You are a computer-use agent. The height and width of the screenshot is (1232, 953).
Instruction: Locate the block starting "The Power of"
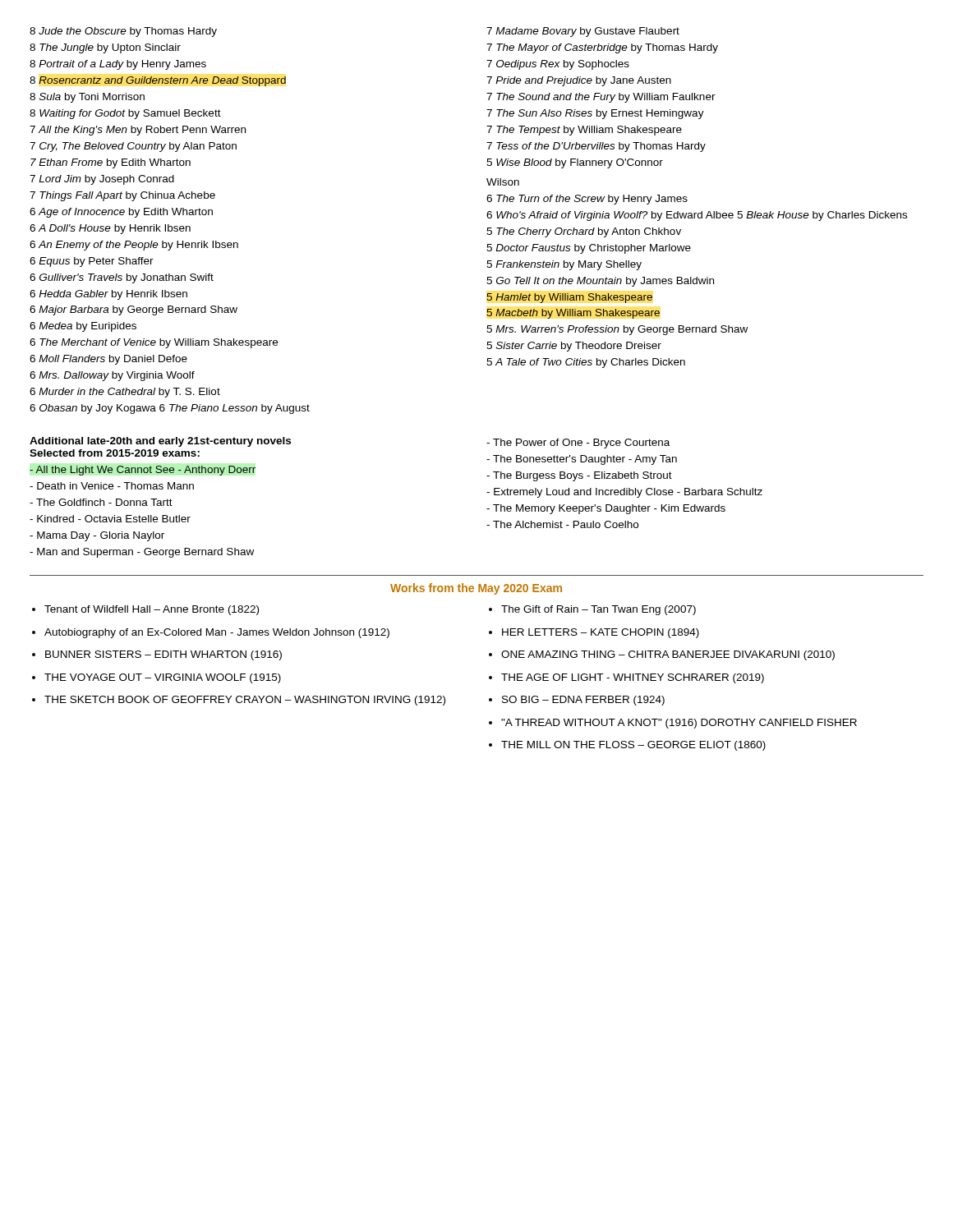click(578, 443)
